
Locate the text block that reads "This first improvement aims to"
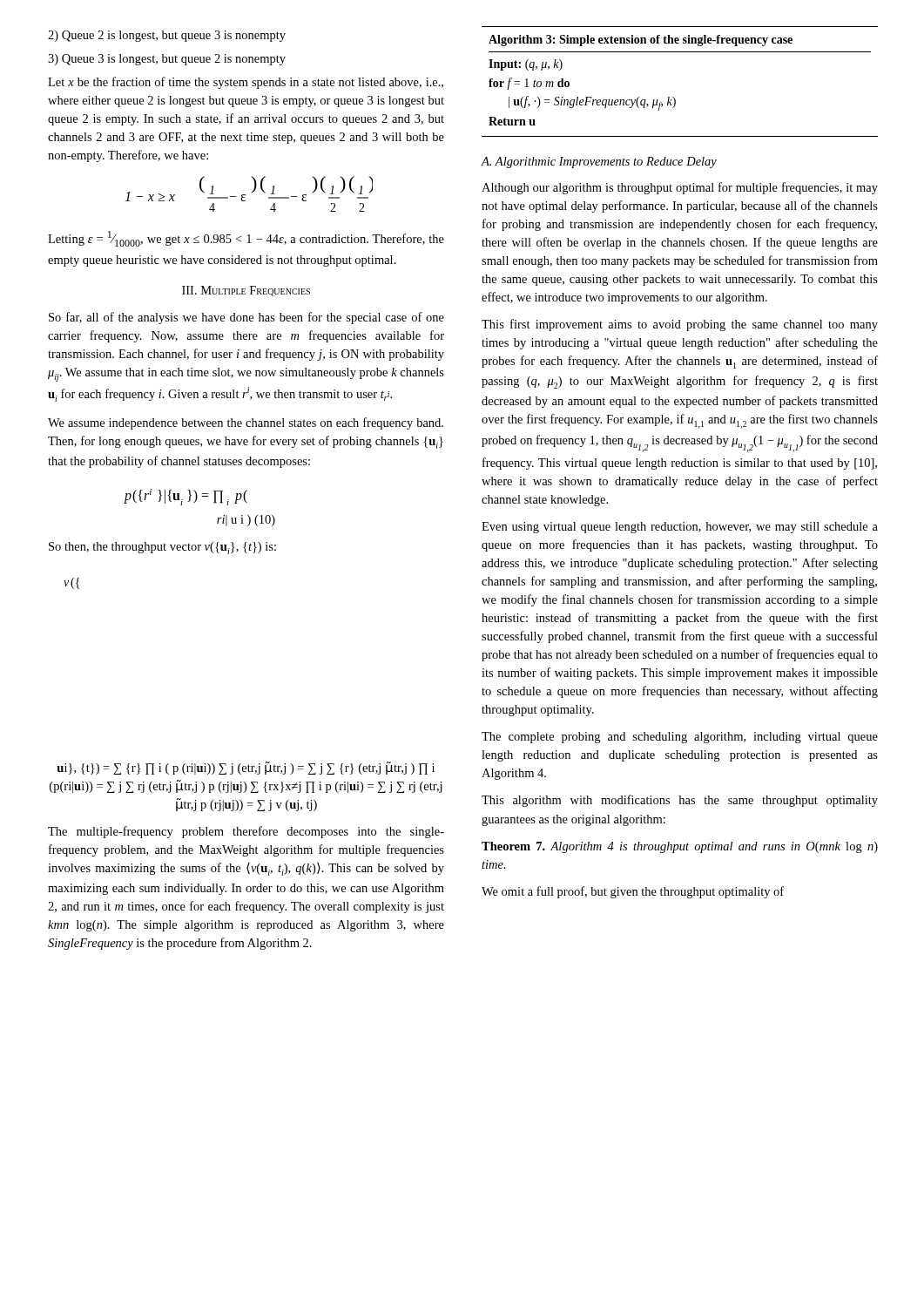[x=680, y=412]
